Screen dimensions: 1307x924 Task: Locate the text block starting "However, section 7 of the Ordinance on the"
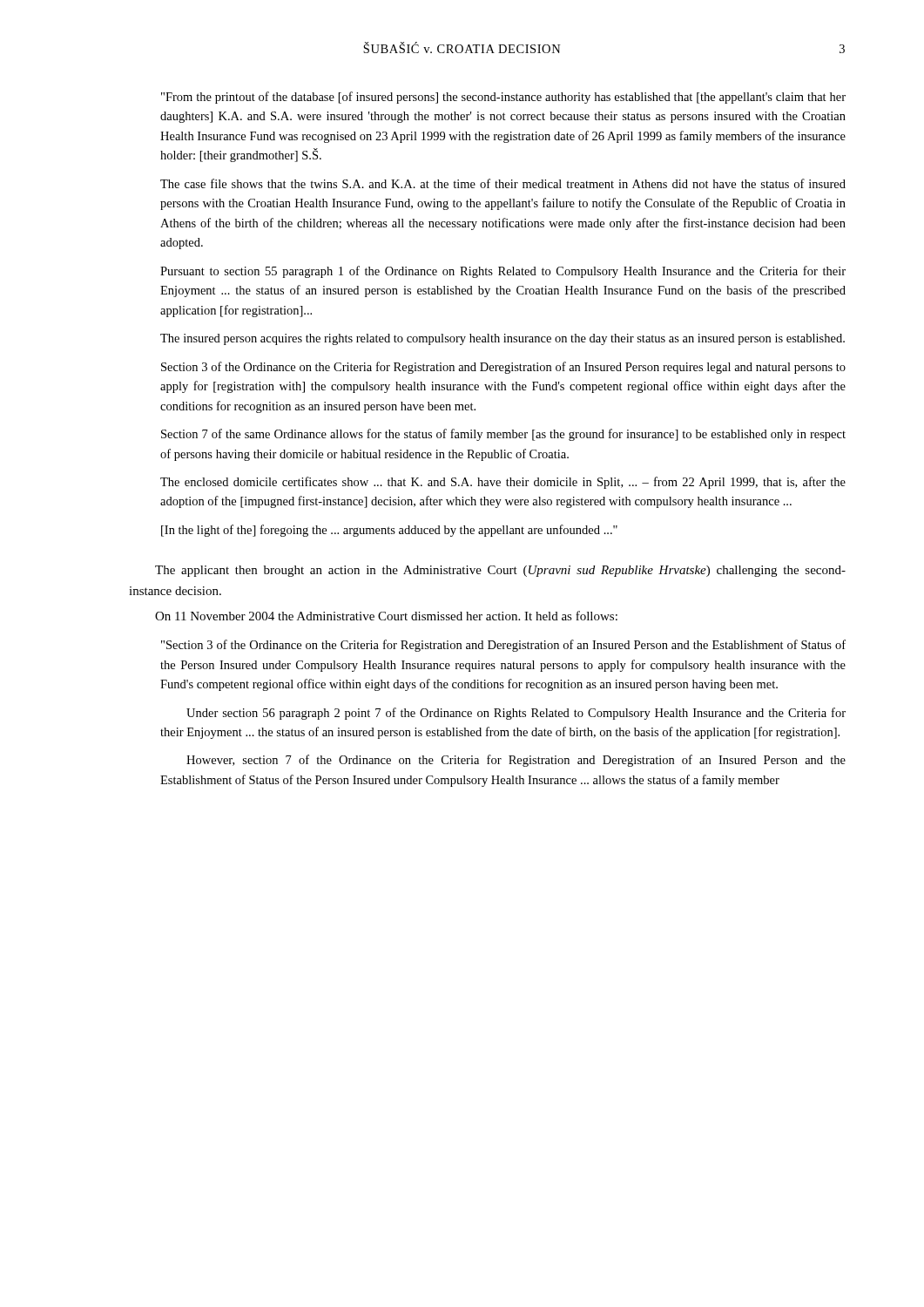(503, 770)
